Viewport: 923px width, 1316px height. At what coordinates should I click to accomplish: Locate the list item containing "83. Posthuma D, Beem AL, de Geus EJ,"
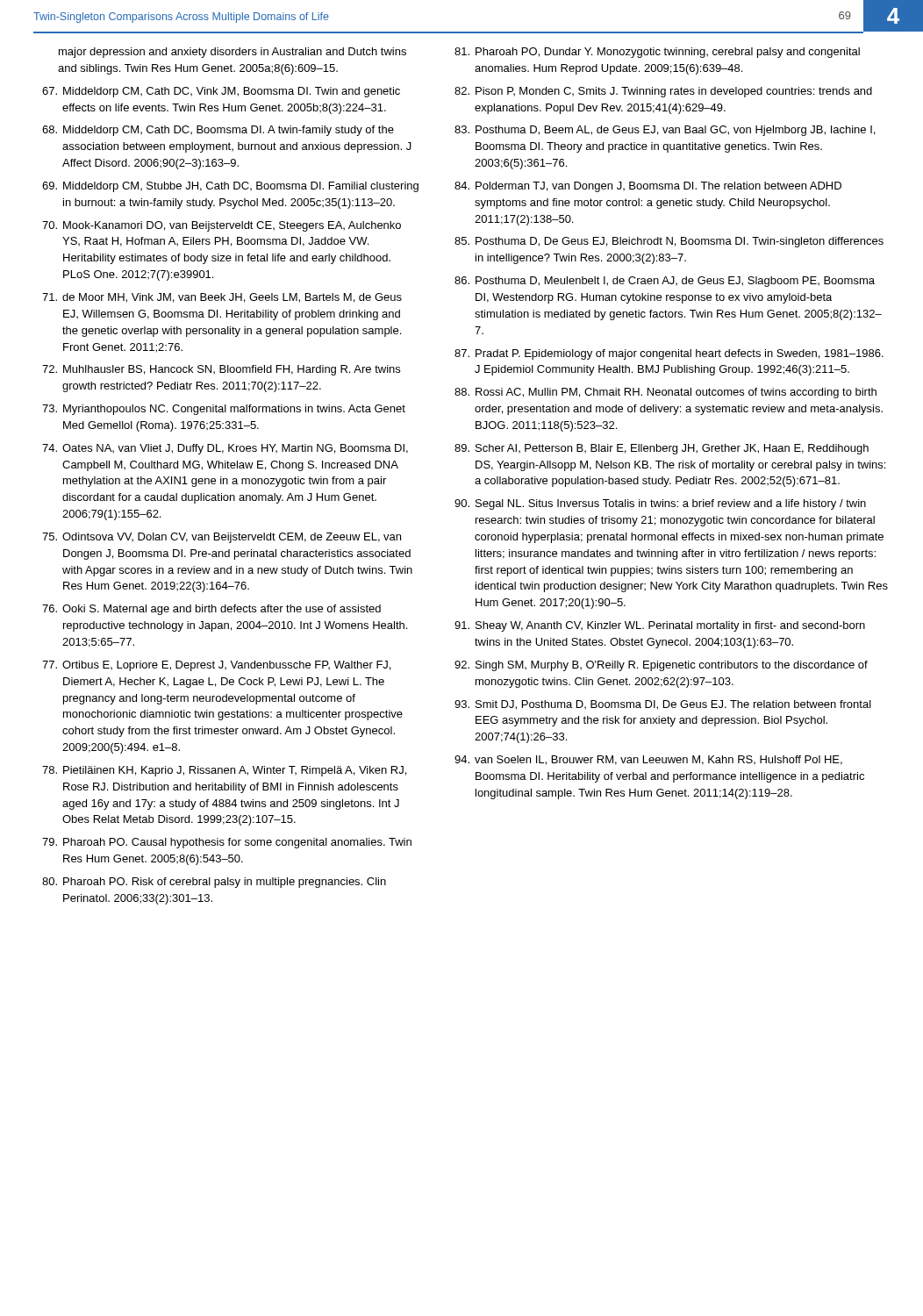tap(668, 147)
